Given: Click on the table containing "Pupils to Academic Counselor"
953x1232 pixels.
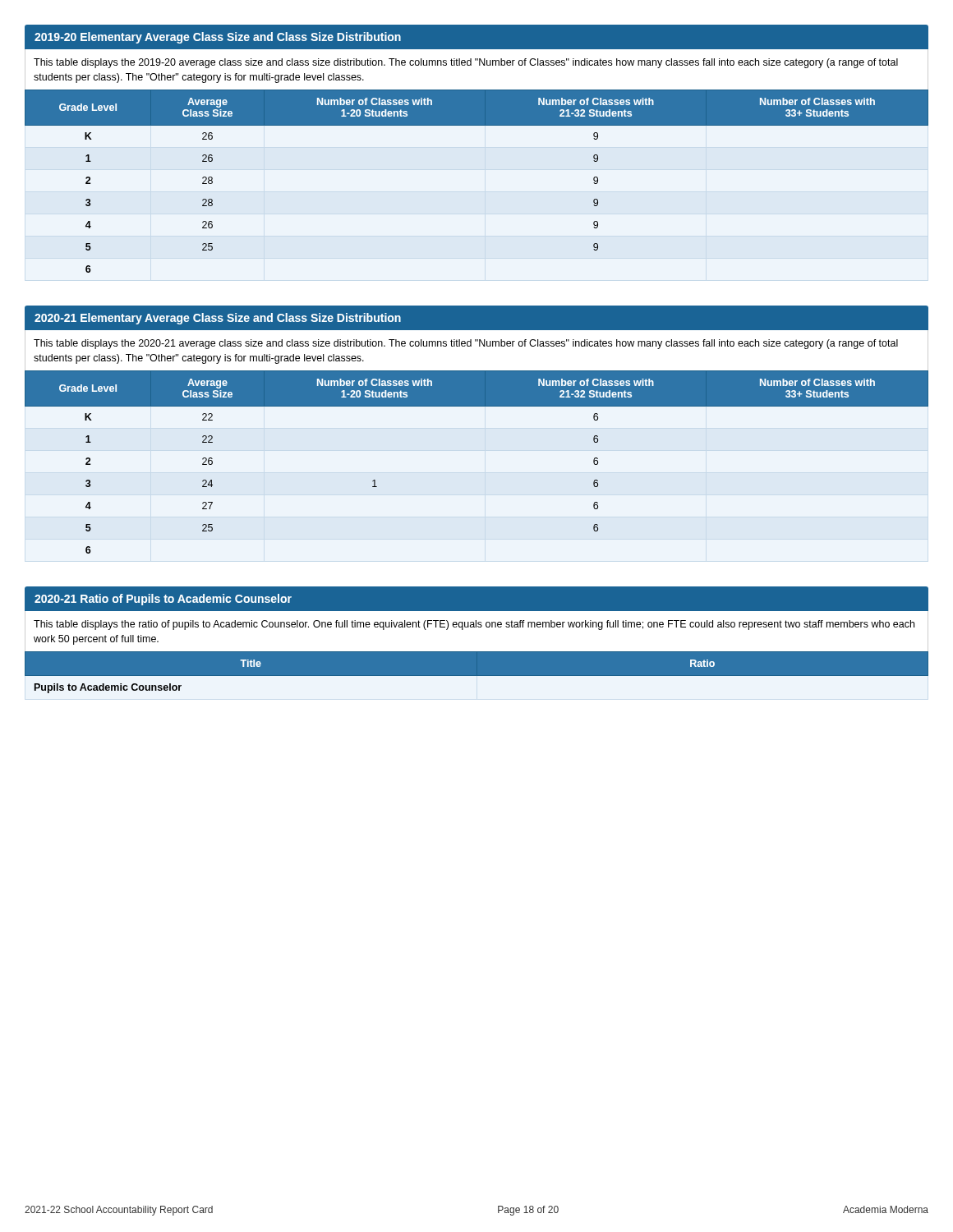Looking at the screenshot, I should click(476, 676).
